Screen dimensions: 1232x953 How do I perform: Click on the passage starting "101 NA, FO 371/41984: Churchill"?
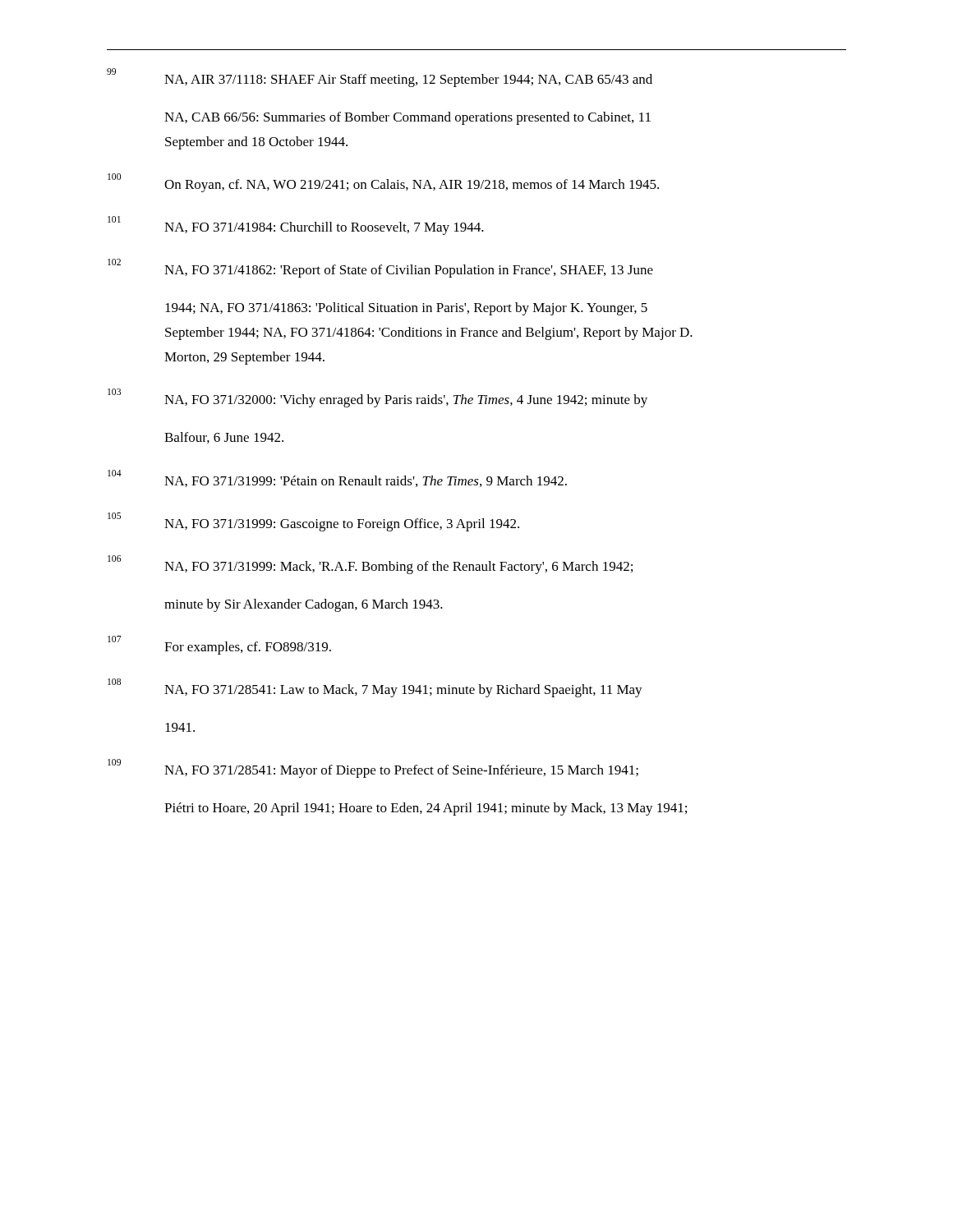[476, 228]
